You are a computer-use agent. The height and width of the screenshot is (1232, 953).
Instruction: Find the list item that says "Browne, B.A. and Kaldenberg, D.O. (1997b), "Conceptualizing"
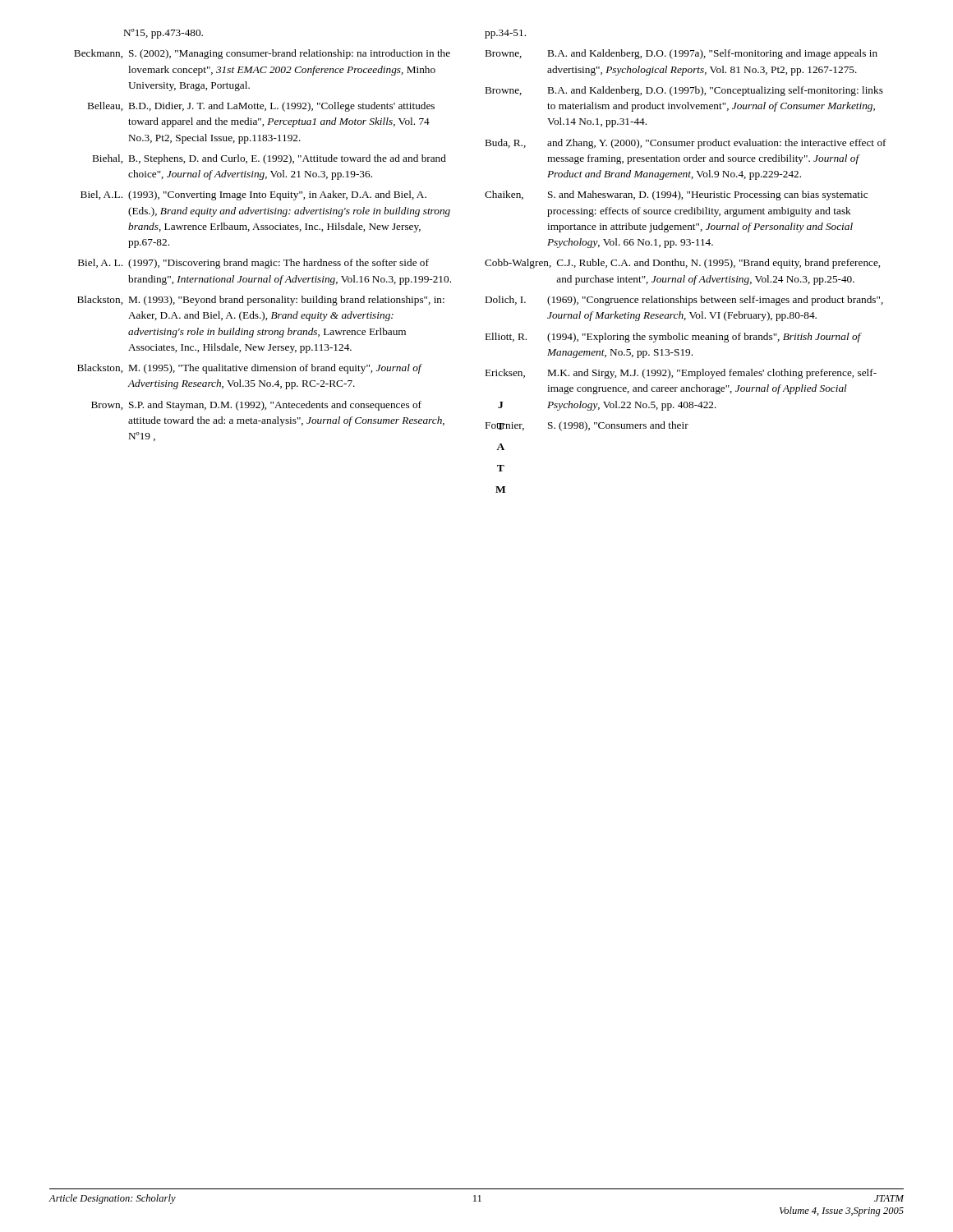[x=686, y=106]
